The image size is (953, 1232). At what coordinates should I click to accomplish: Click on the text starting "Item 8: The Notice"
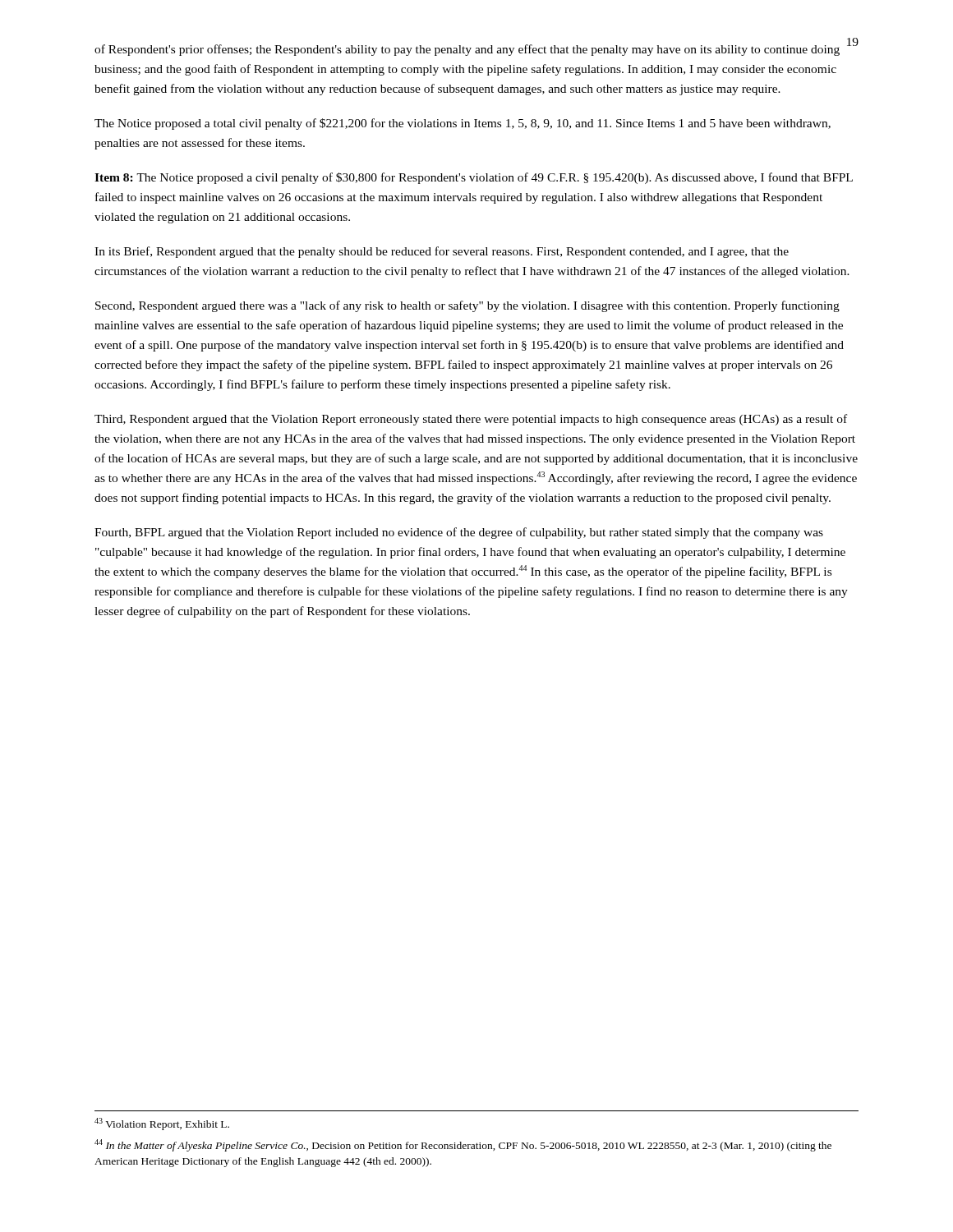point(476,197)
